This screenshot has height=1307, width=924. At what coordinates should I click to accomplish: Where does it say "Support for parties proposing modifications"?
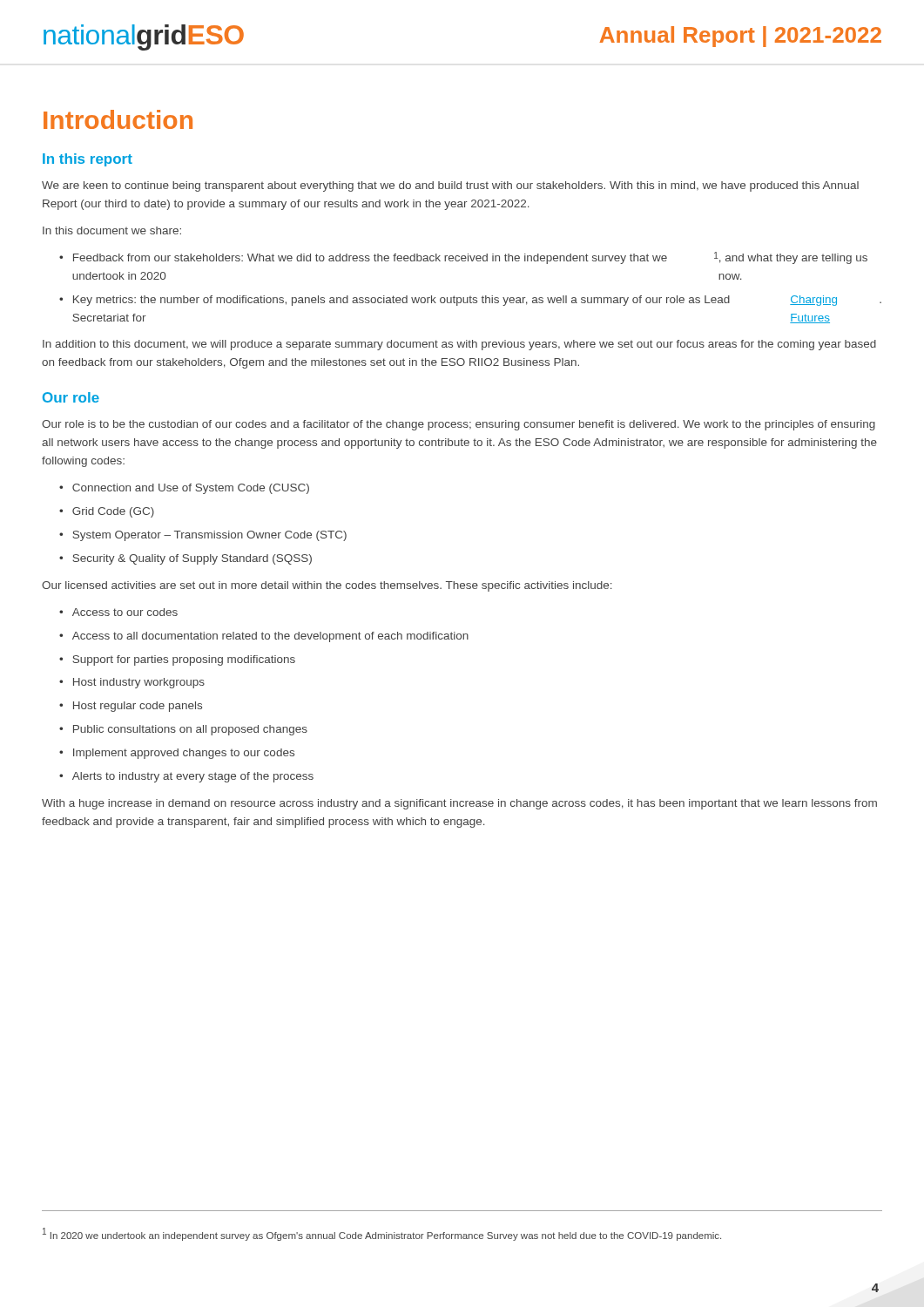(184, 659)
